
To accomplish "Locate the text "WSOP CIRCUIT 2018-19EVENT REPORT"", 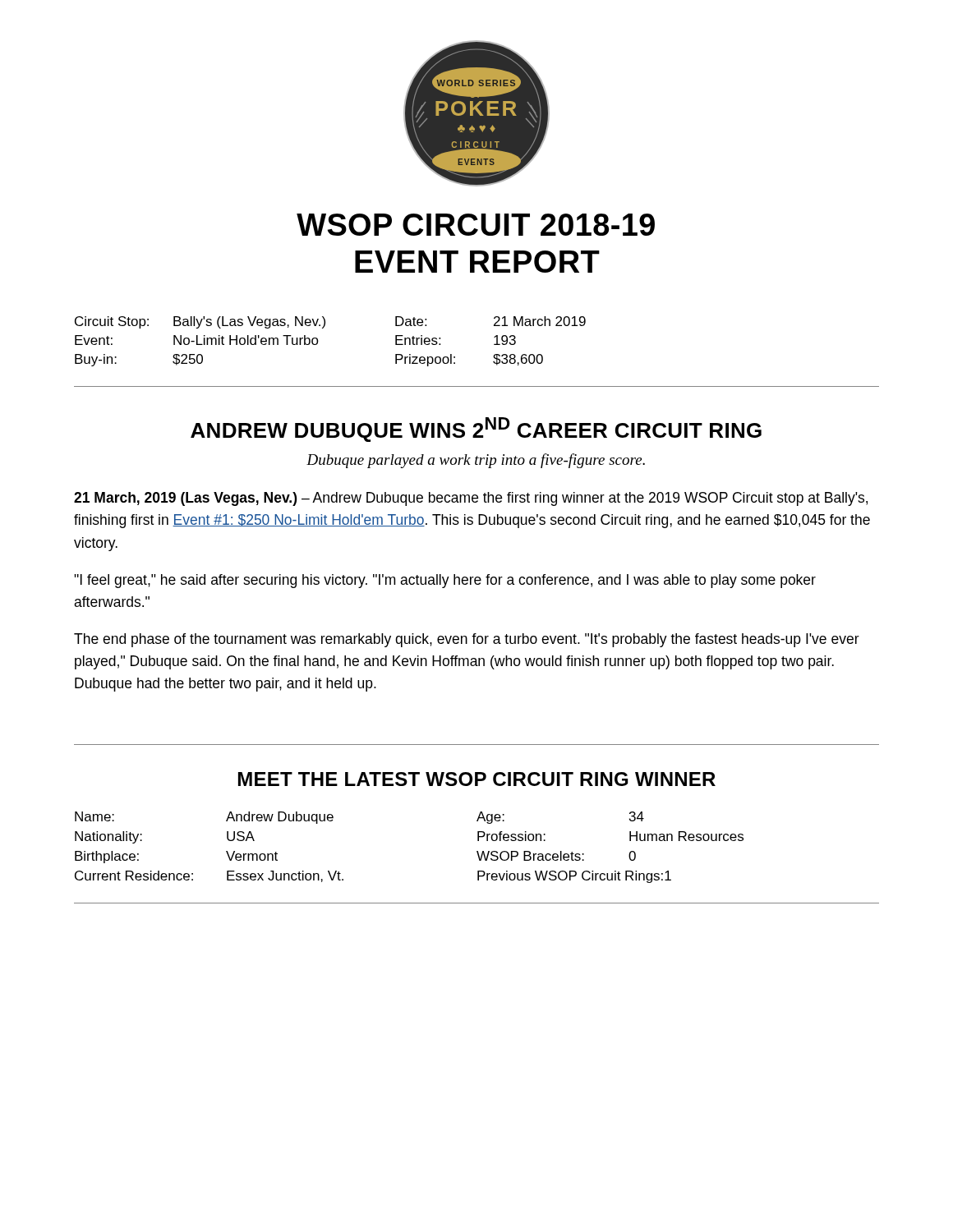I will [x=476, y=244].
